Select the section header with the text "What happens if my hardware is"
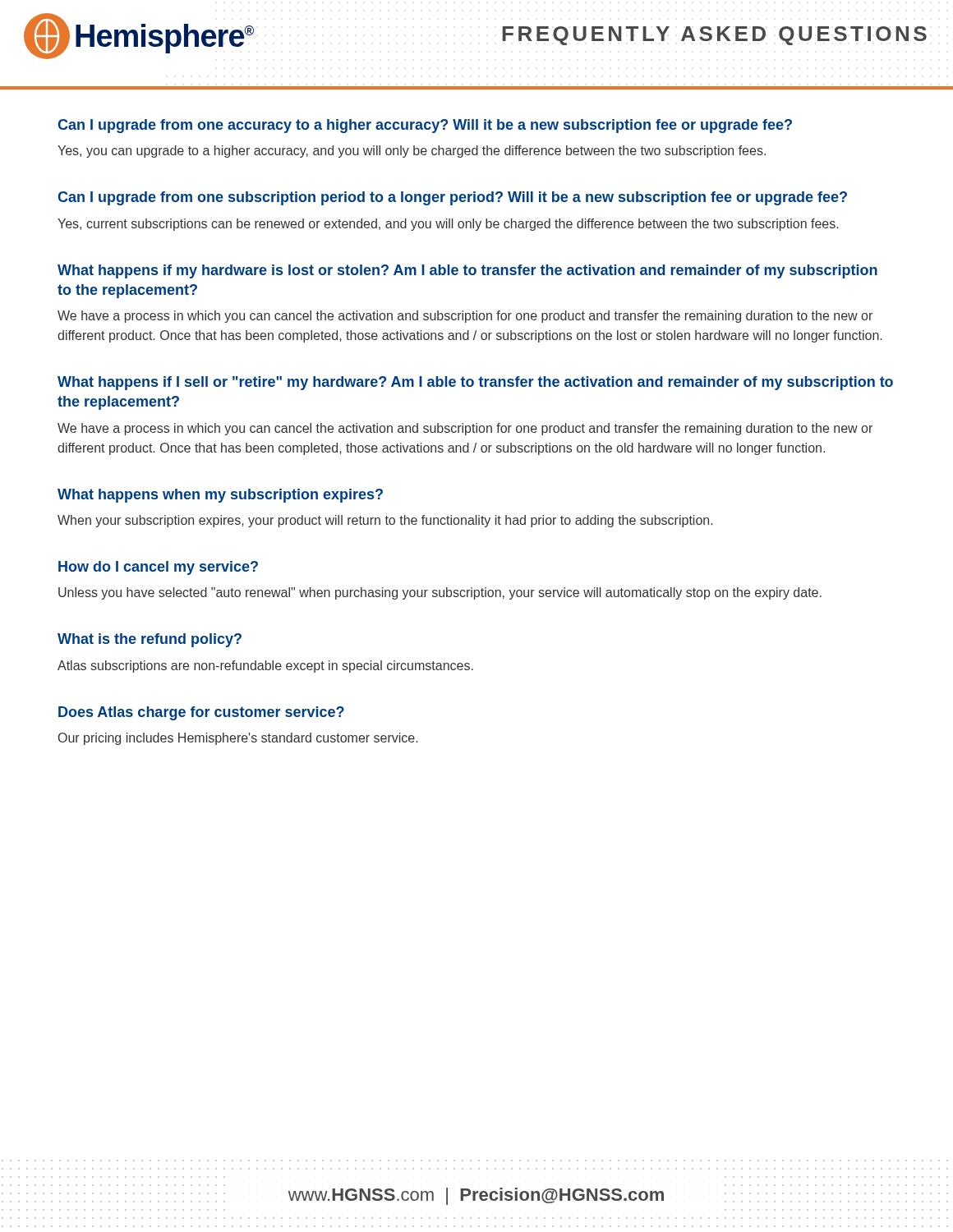 pyautogui.click(x=476, y=303)
